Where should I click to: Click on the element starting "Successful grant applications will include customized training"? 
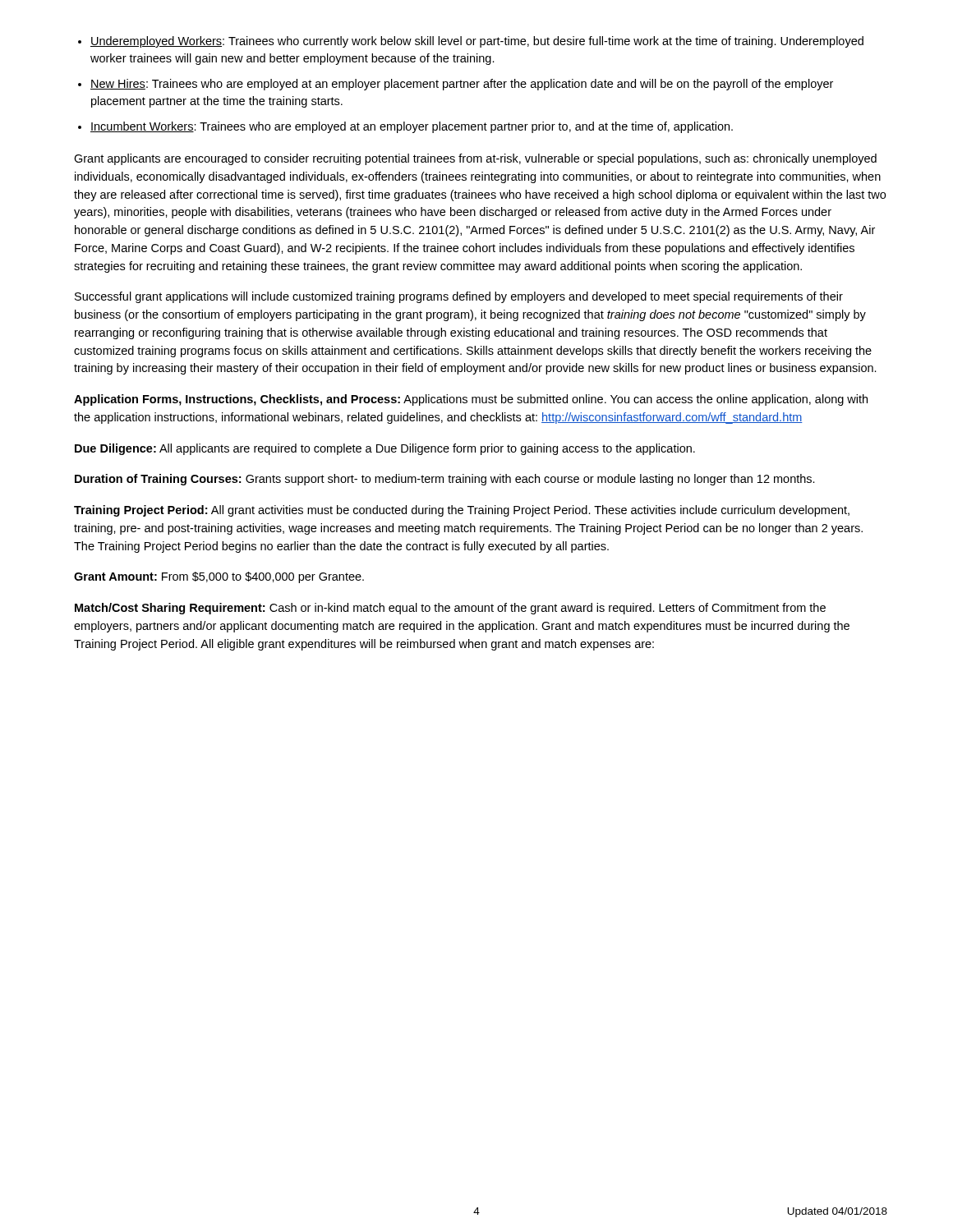(481, 333)
